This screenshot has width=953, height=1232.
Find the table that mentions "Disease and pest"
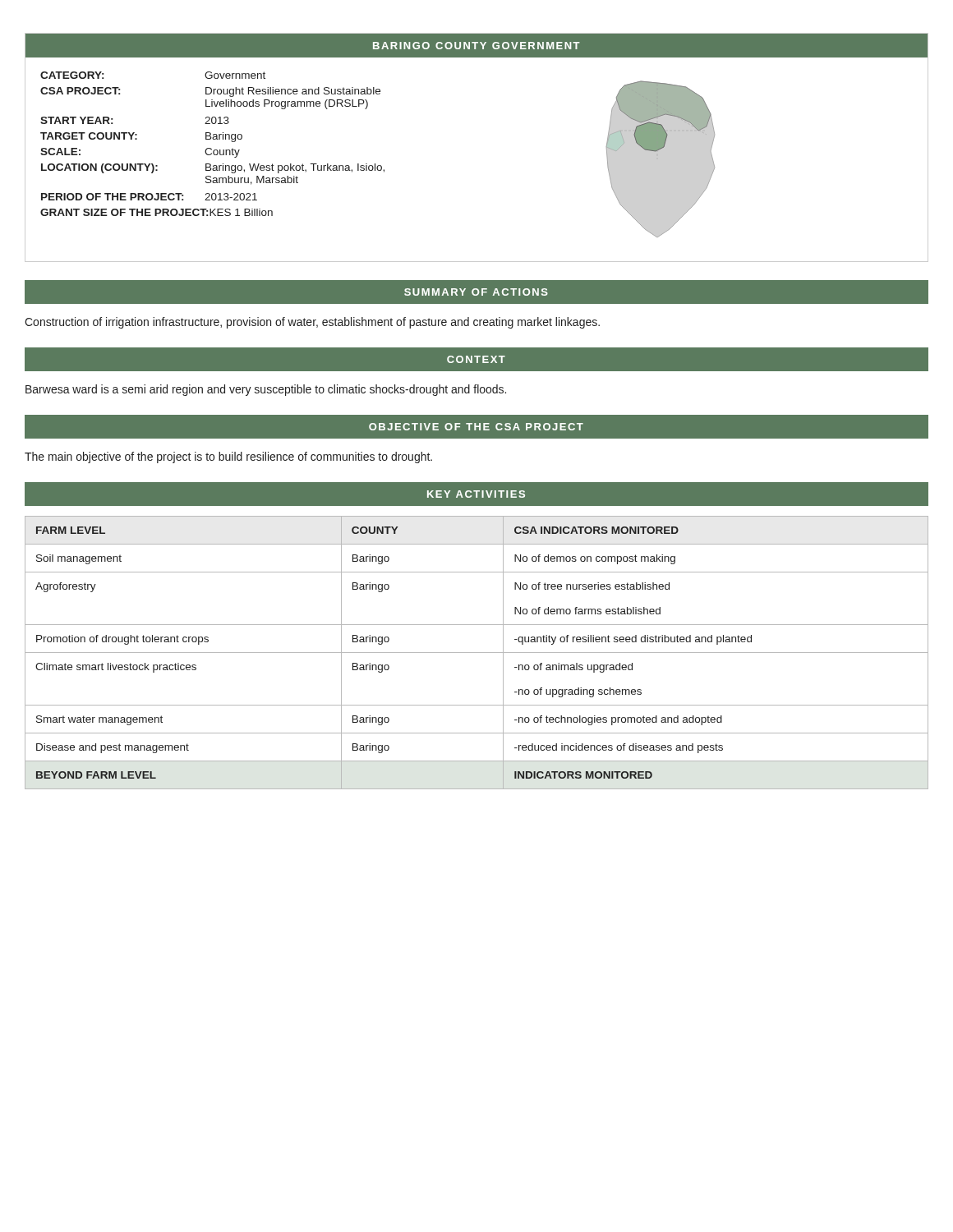(x=476, y=653)
